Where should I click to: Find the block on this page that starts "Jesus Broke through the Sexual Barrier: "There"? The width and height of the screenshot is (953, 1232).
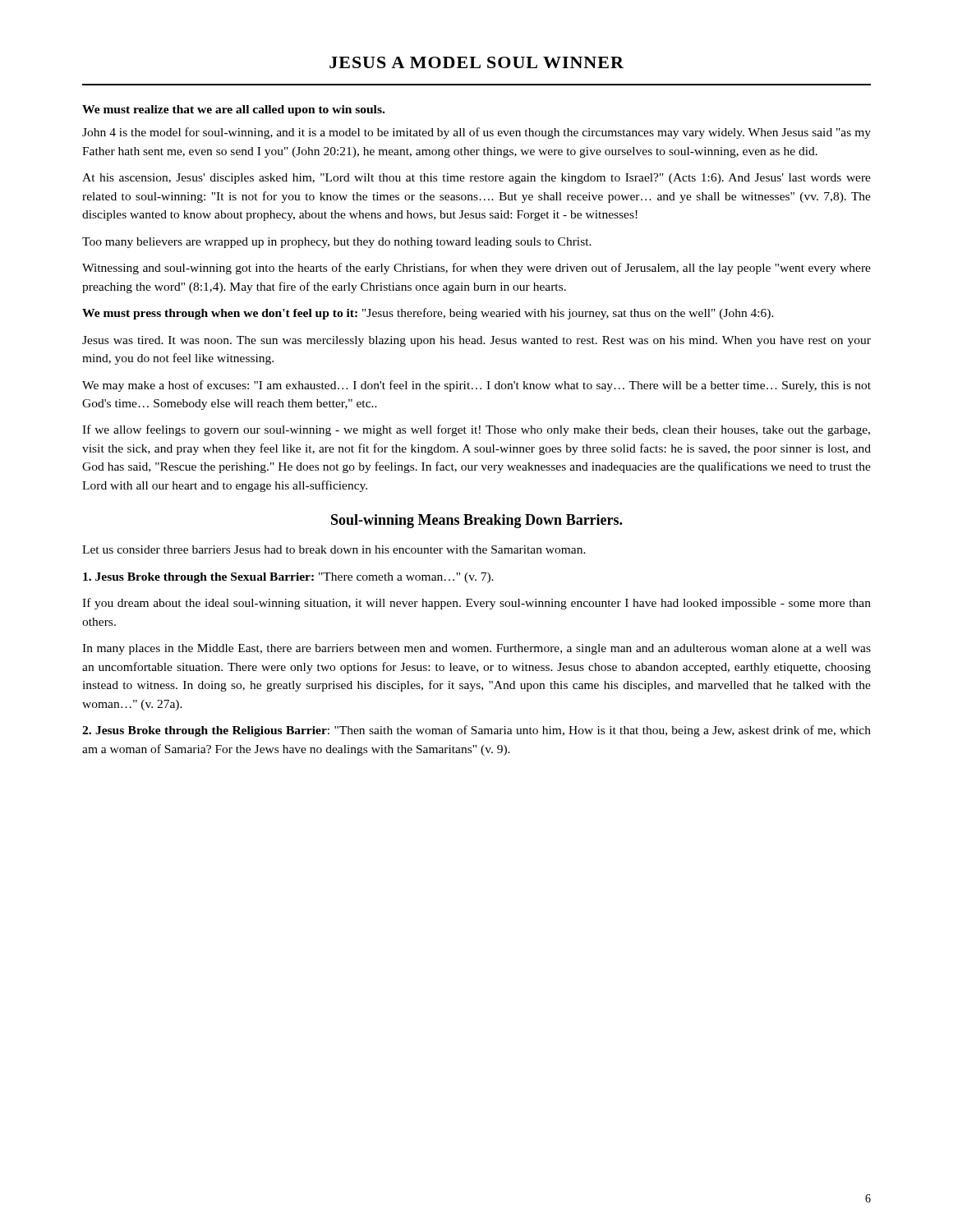click(x=476, y=577)
